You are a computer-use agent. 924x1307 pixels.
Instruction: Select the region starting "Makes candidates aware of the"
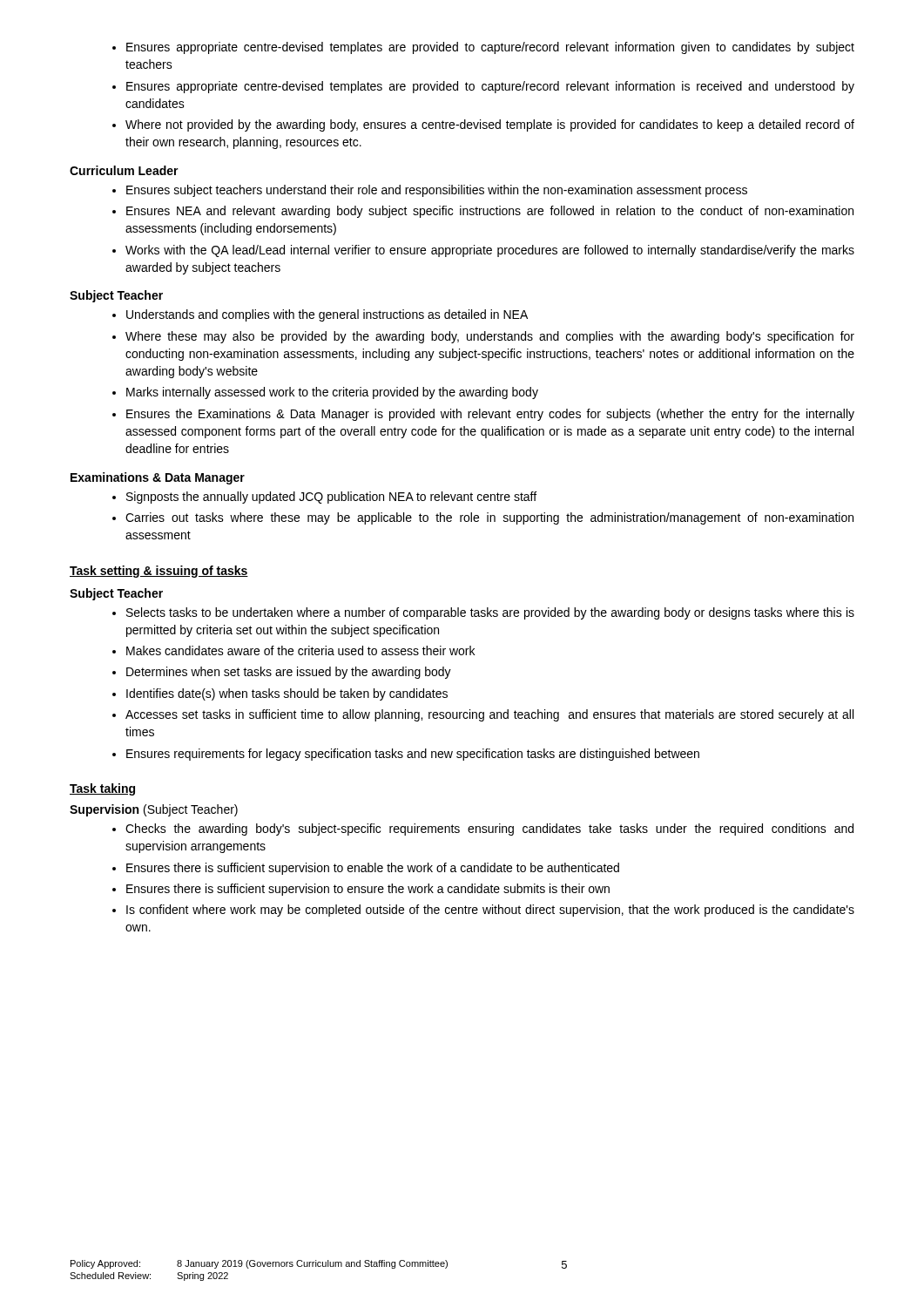(479, 651)
